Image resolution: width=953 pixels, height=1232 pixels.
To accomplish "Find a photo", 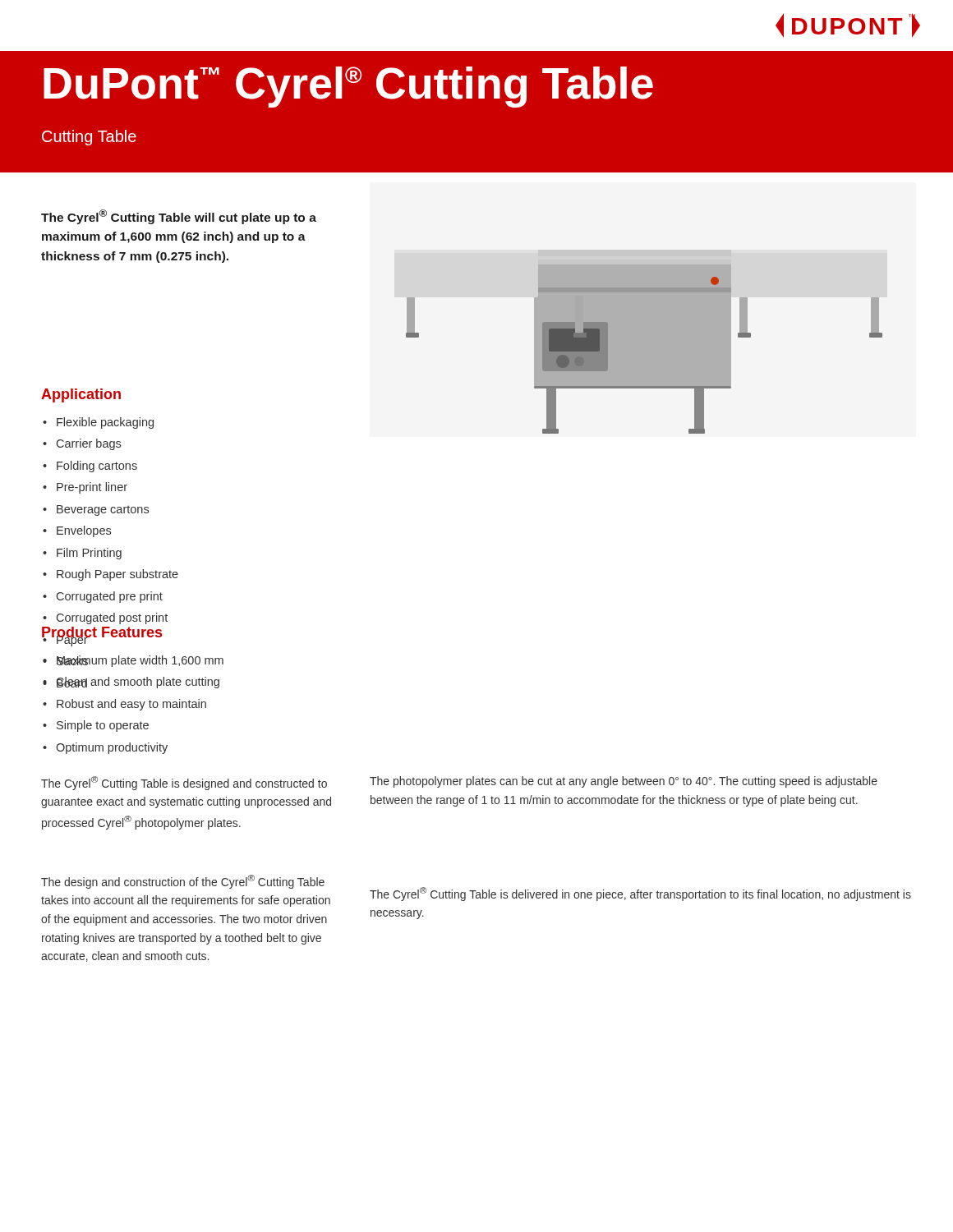I will (x=643, y=310).
